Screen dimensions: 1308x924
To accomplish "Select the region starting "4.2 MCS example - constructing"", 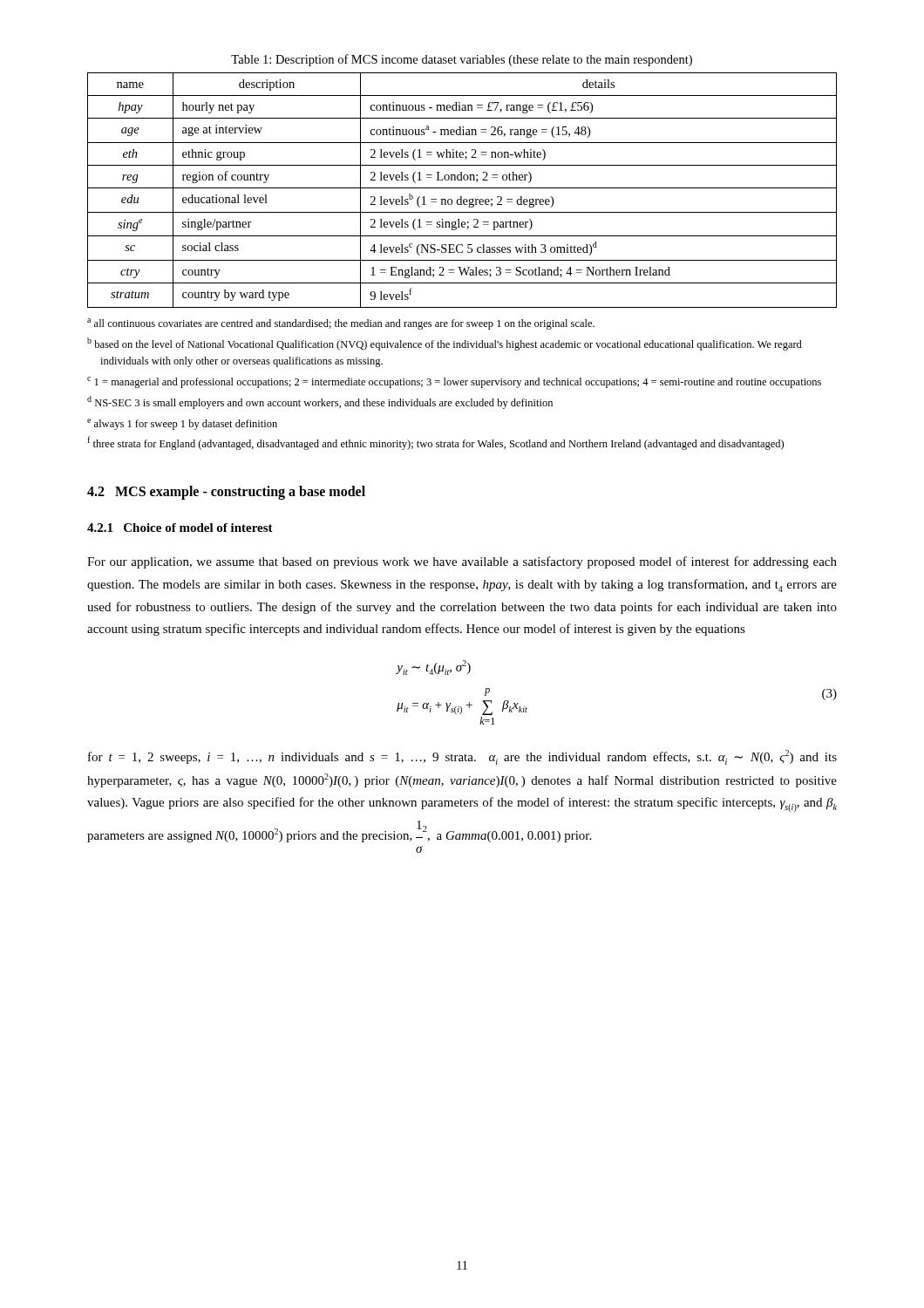I will 226,492.
